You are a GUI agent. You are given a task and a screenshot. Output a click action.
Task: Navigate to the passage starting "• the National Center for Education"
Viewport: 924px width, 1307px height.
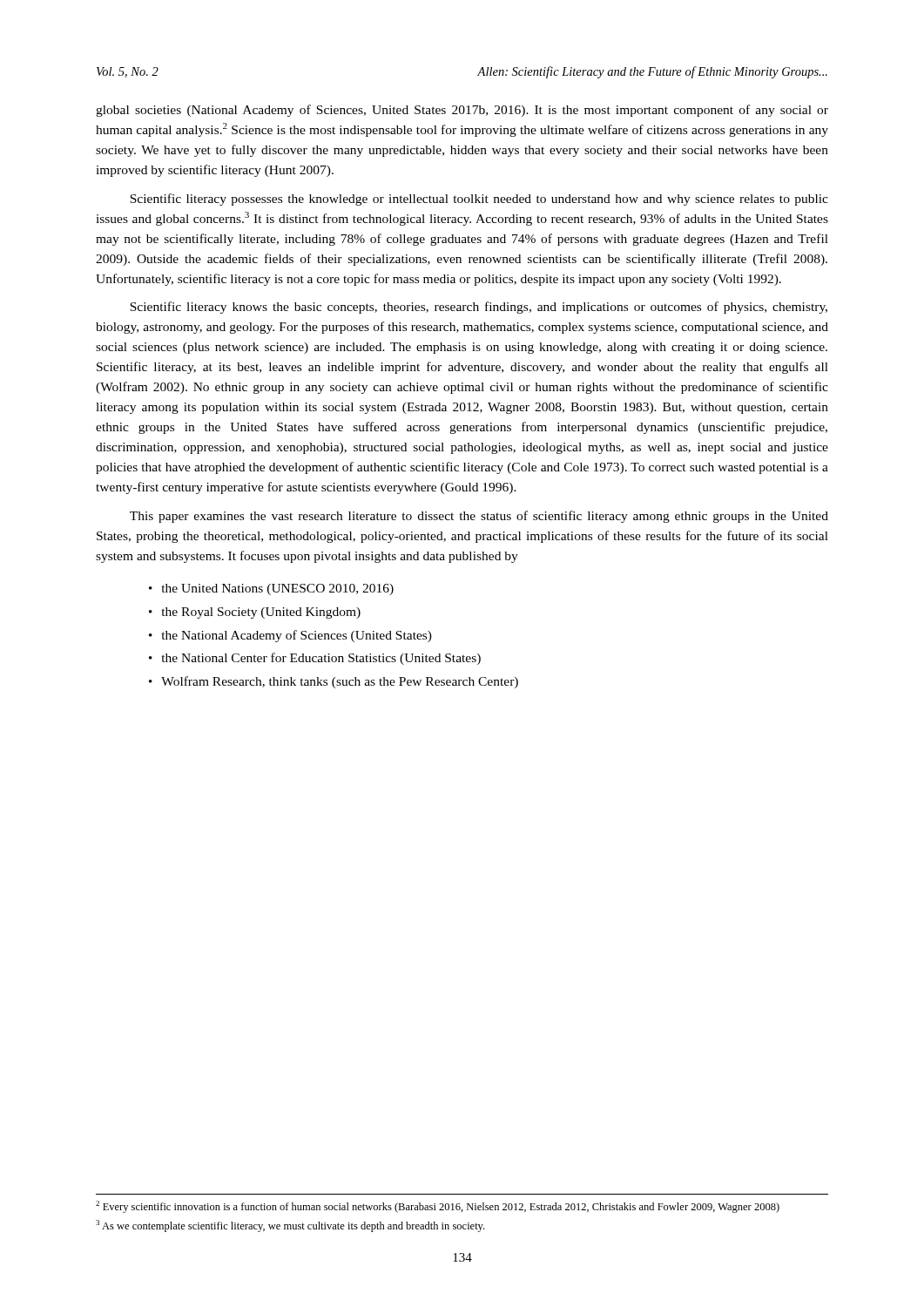[315, 659]
